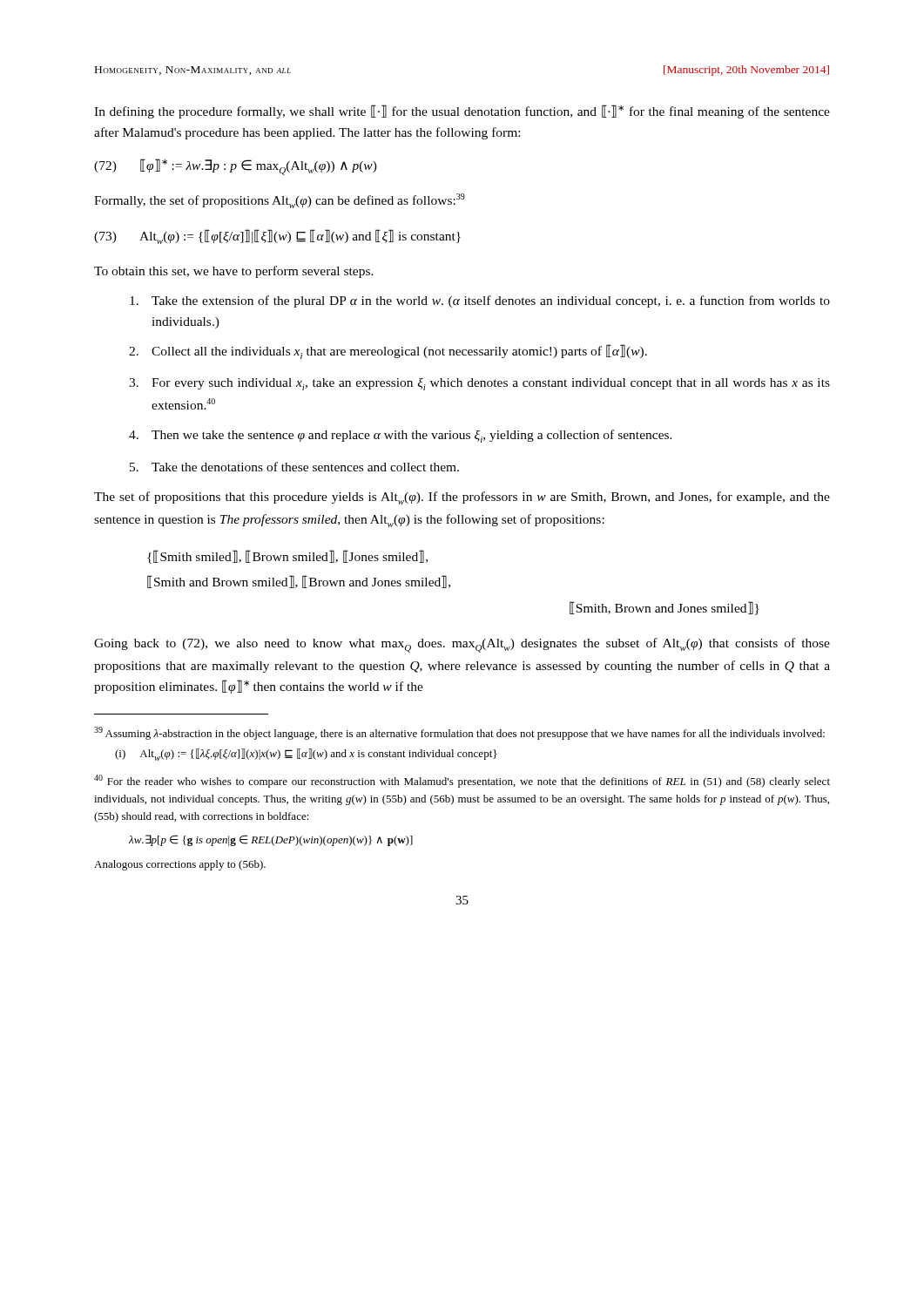Locate the text block with the text "In defining the procedure formally, we shall"

(x=462, y=121)
